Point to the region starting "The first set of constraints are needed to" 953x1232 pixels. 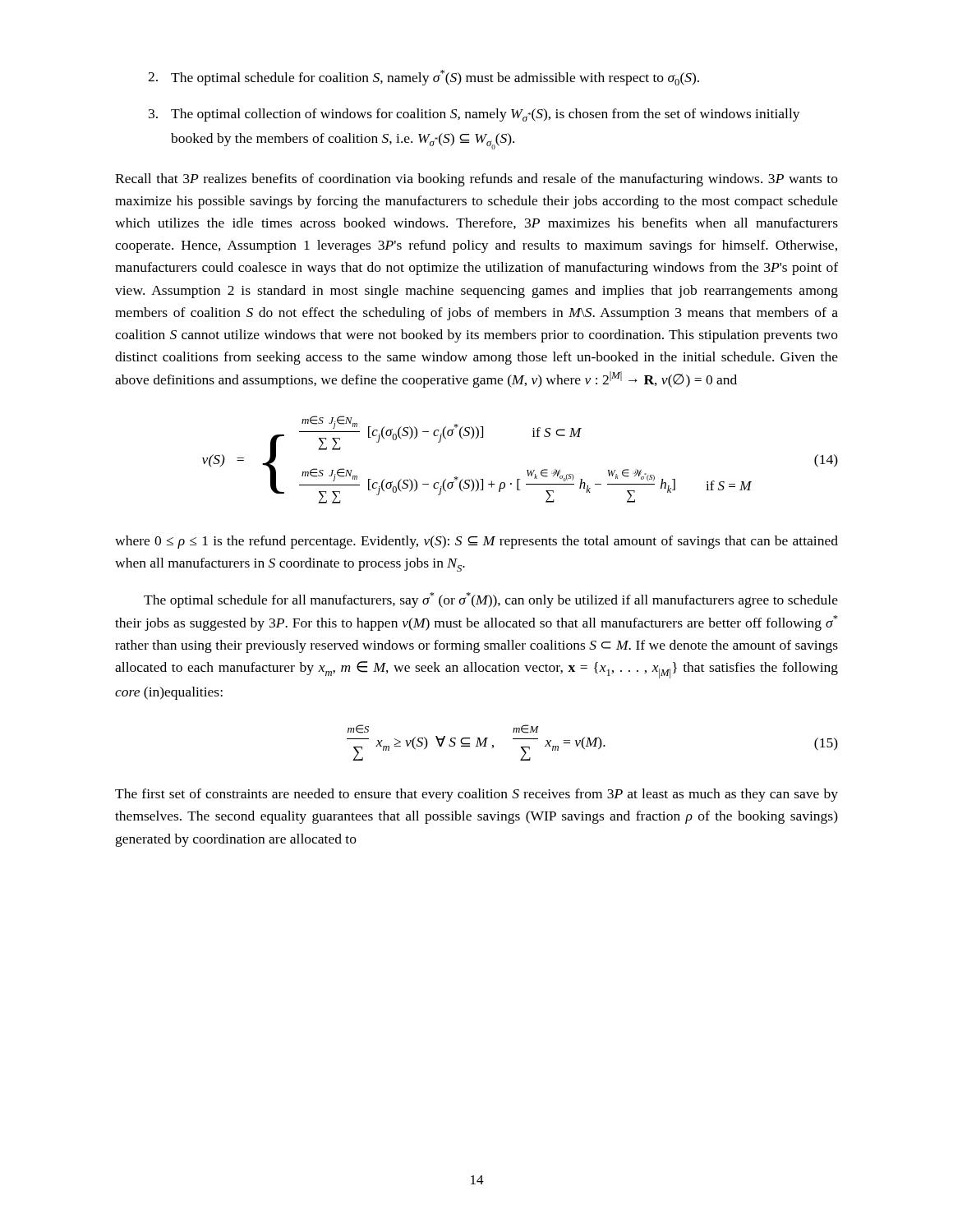[x=476, y=816]
